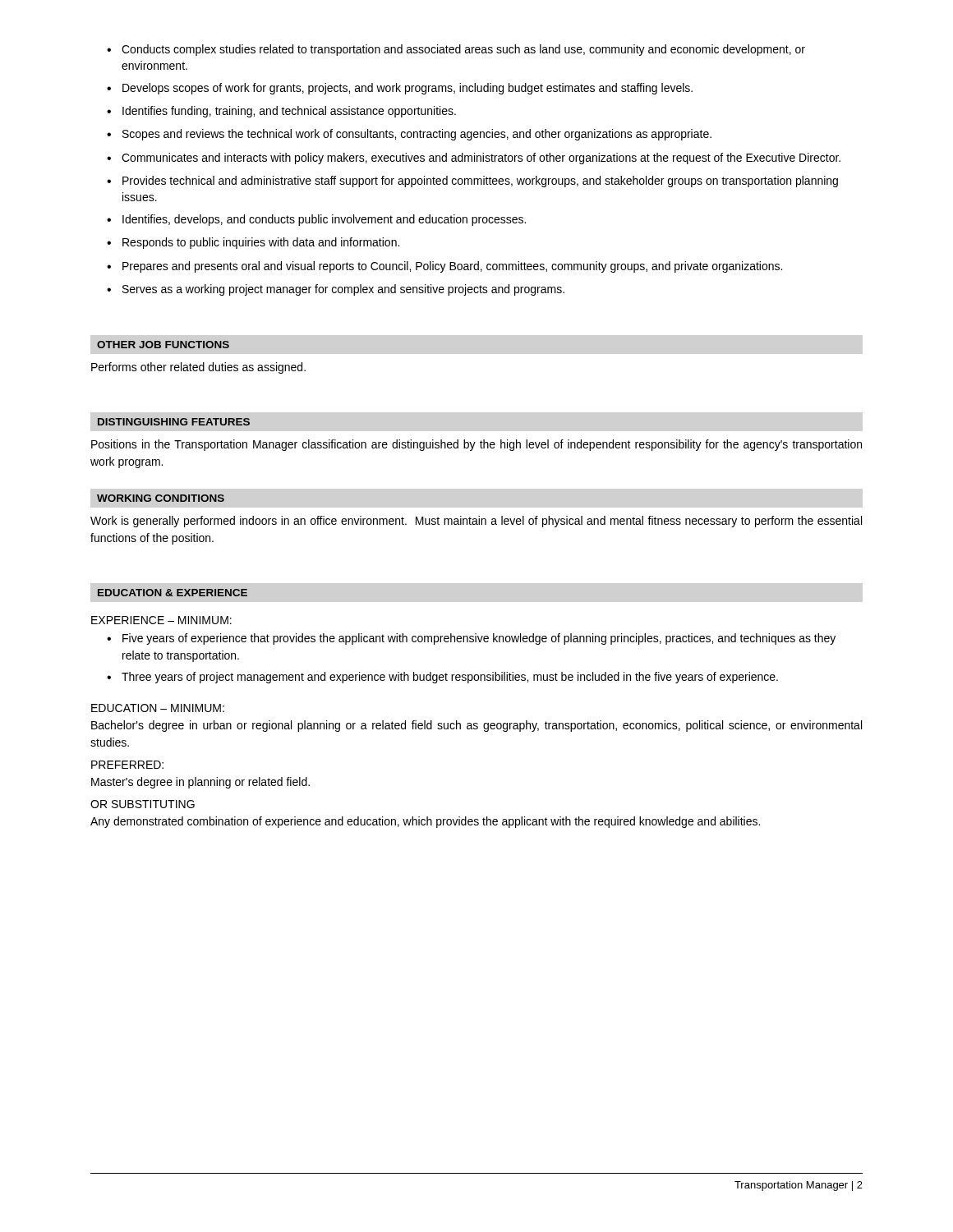Click where it says "EDUCATION & EXPERIENCE"
The height and width of the screenshot is (1232, 953).
pos(172,593)
